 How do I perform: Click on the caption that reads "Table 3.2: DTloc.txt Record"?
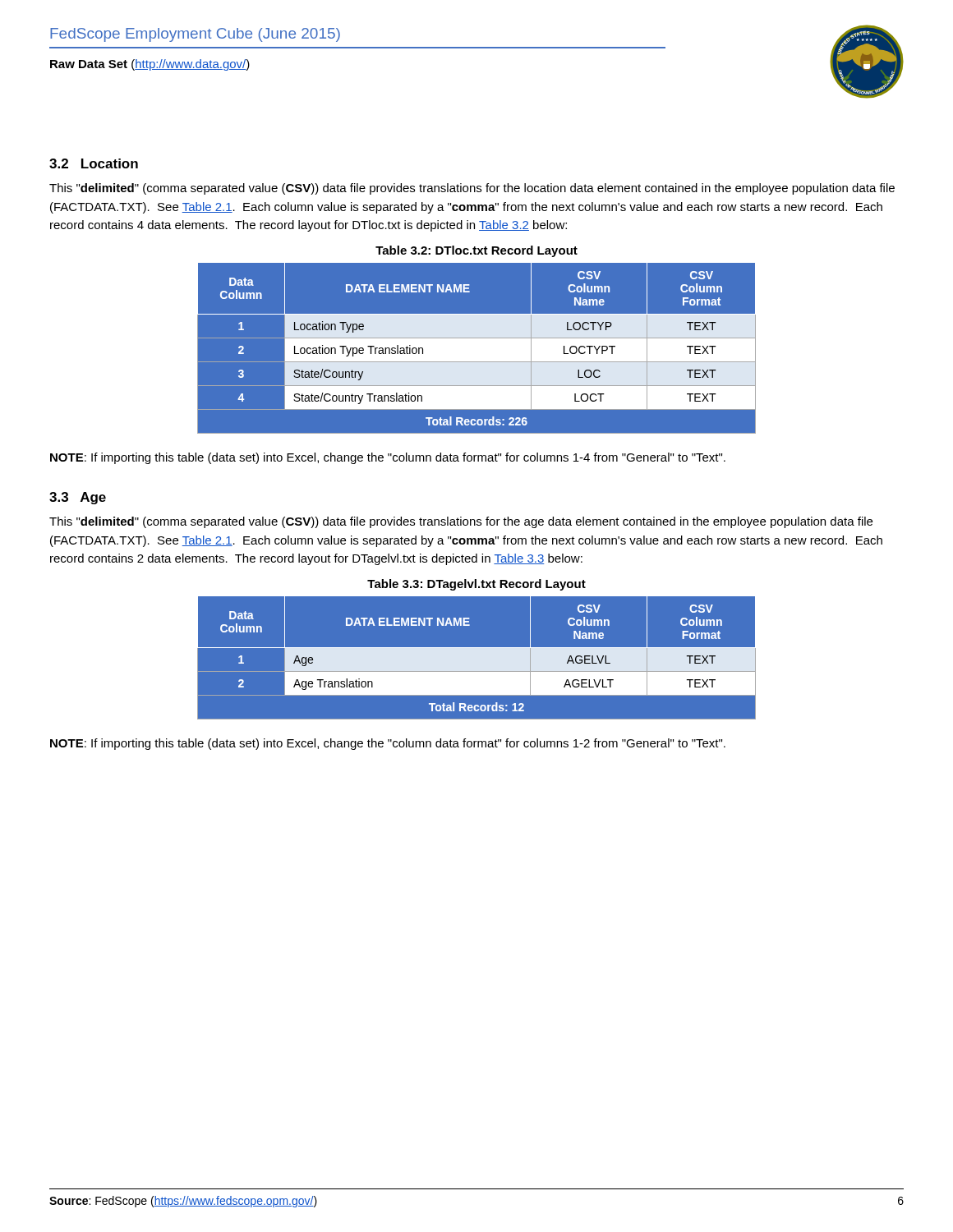476,250
